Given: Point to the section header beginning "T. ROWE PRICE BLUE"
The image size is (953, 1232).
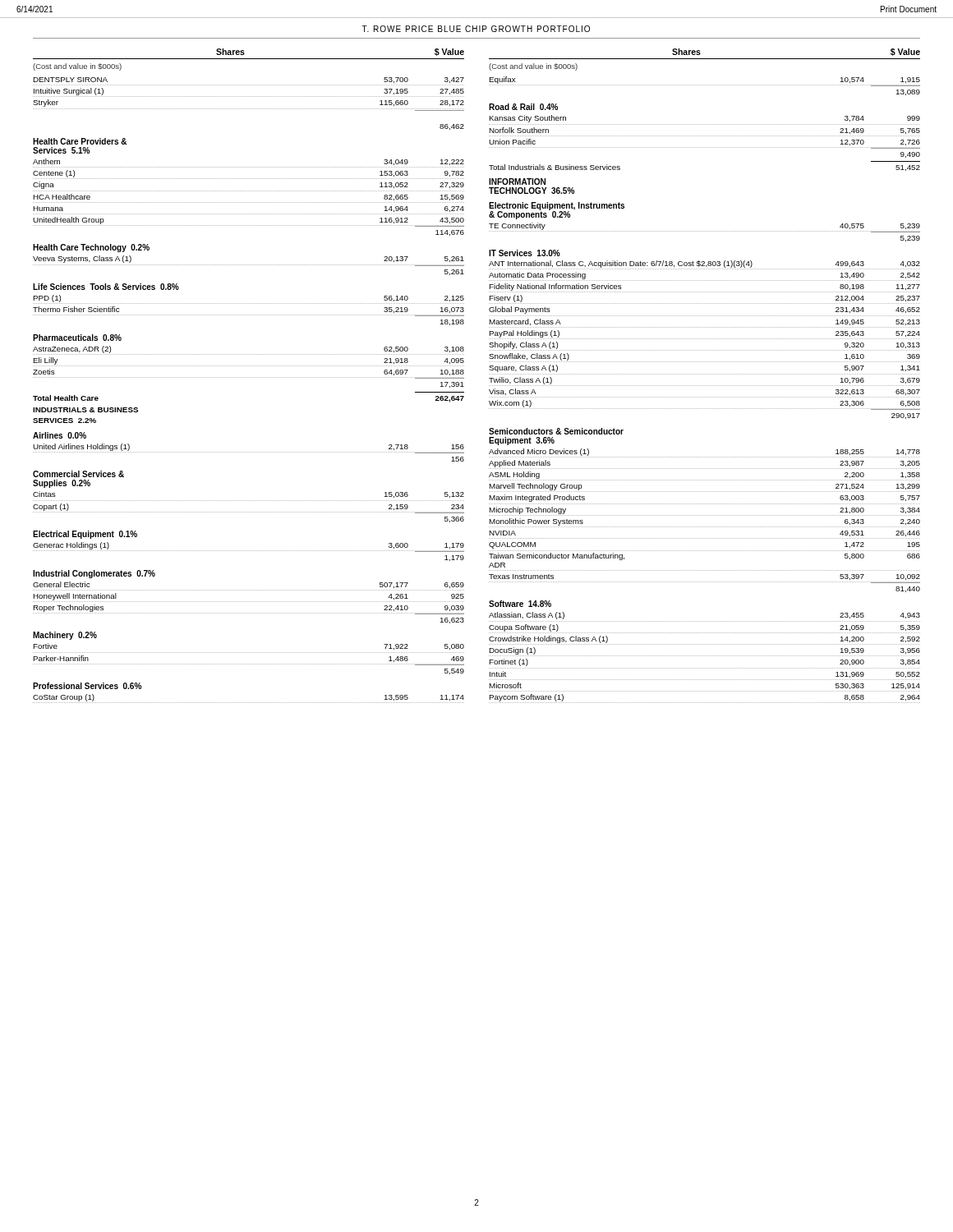Looking at the screenshot, I should point(476,29).
